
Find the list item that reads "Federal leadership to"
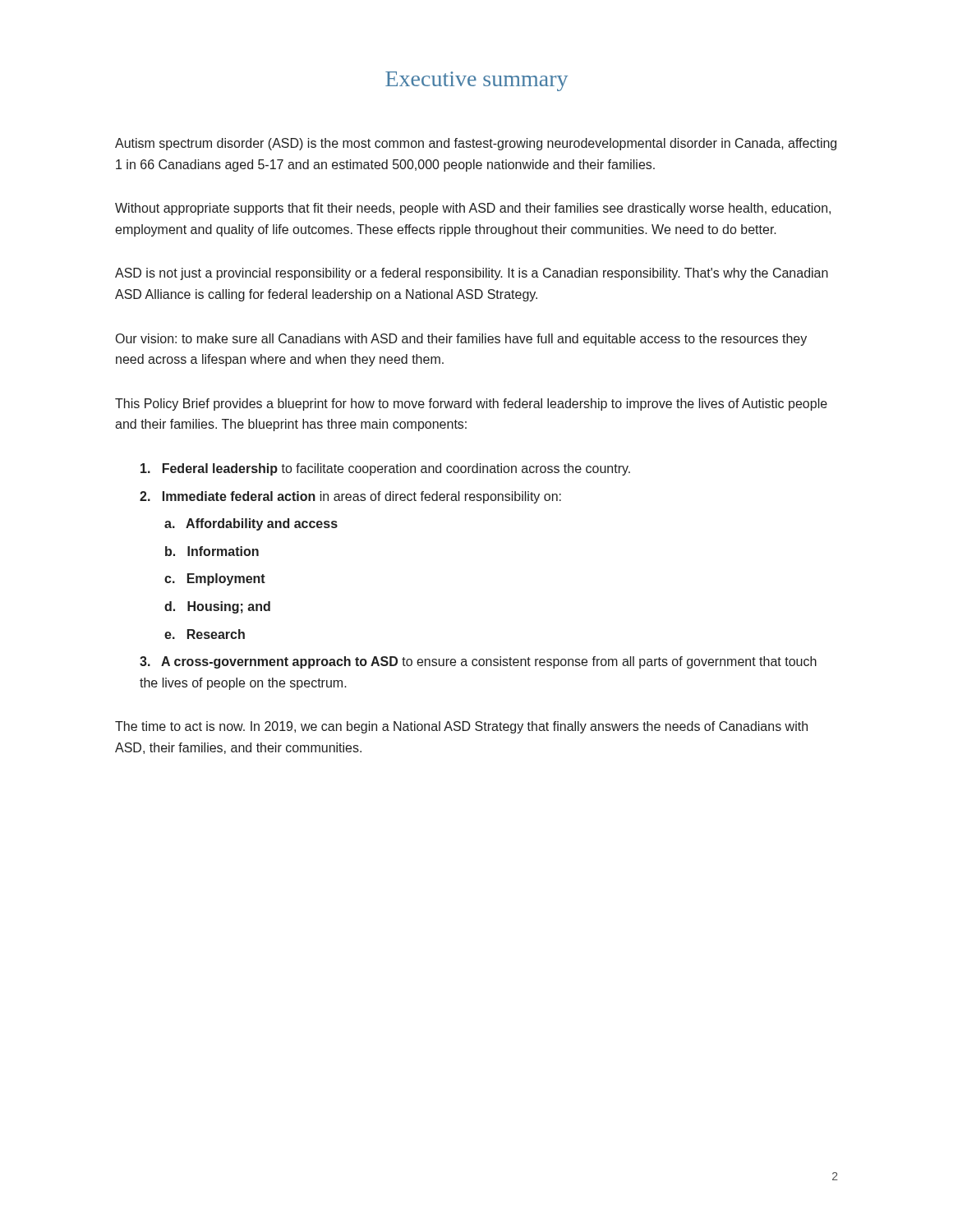click(x=385, y=469)
